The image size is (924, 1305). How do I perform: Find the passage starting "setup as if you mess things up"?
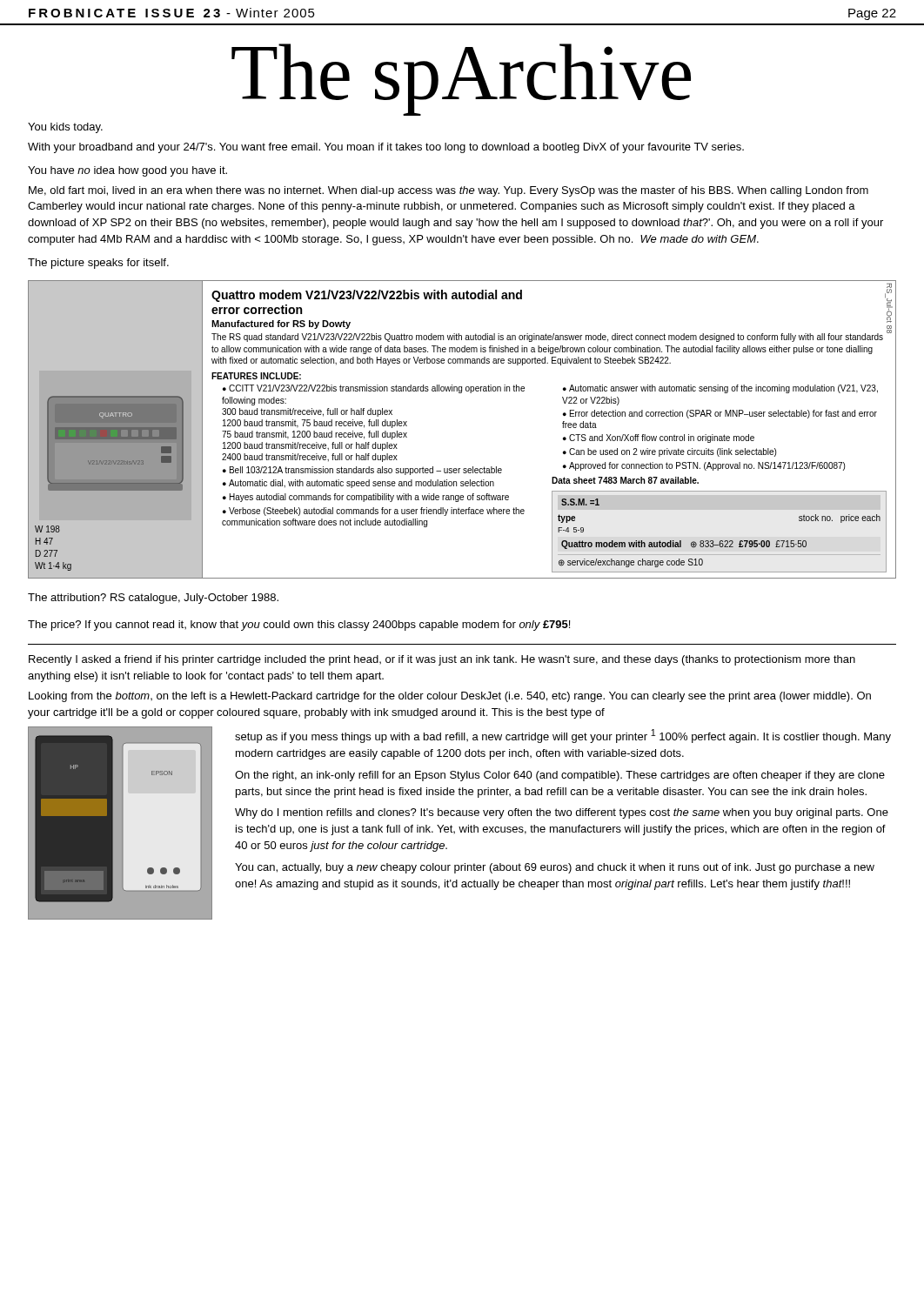tap(566, 809)
